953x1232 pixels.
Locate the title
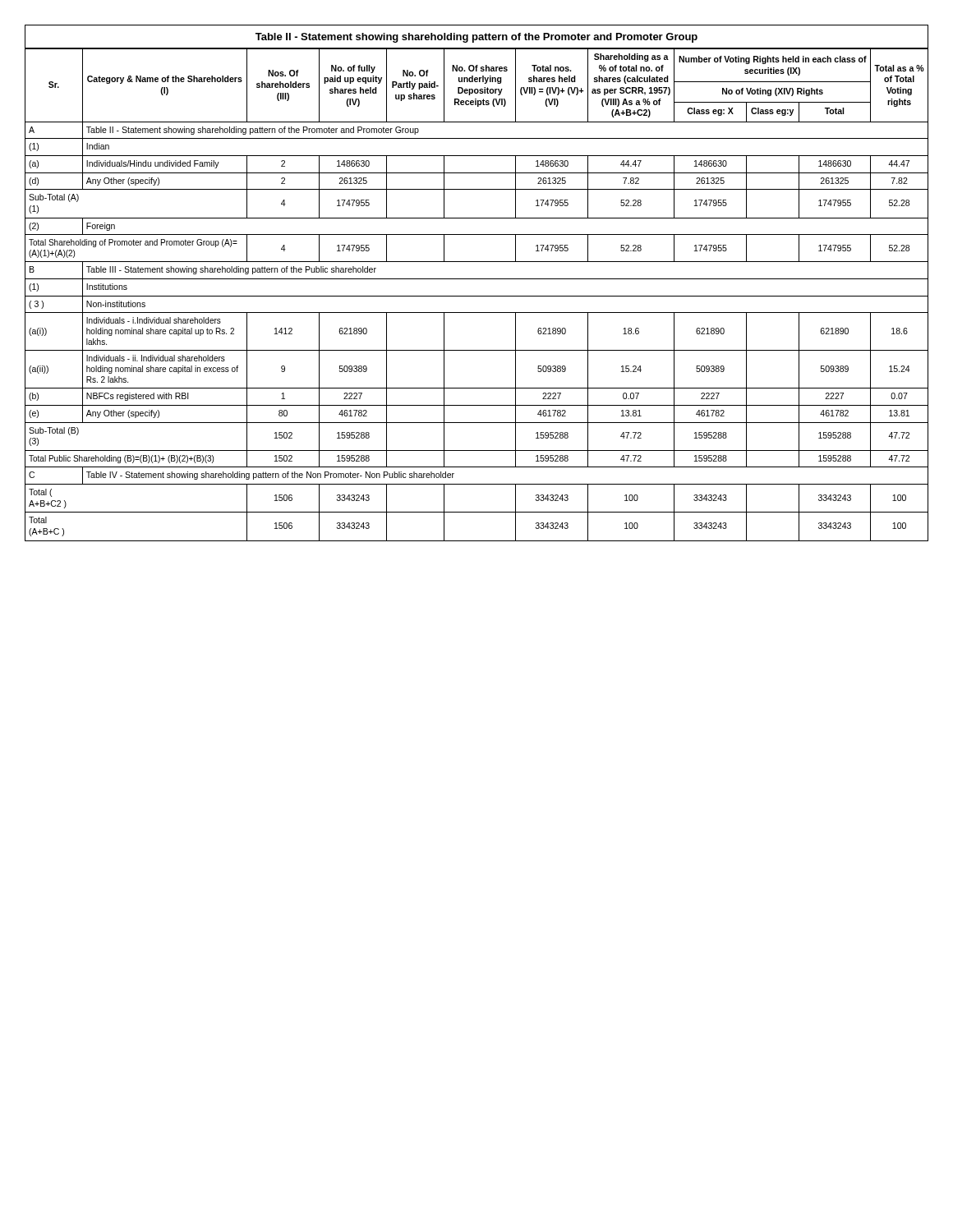pos(476,37)
